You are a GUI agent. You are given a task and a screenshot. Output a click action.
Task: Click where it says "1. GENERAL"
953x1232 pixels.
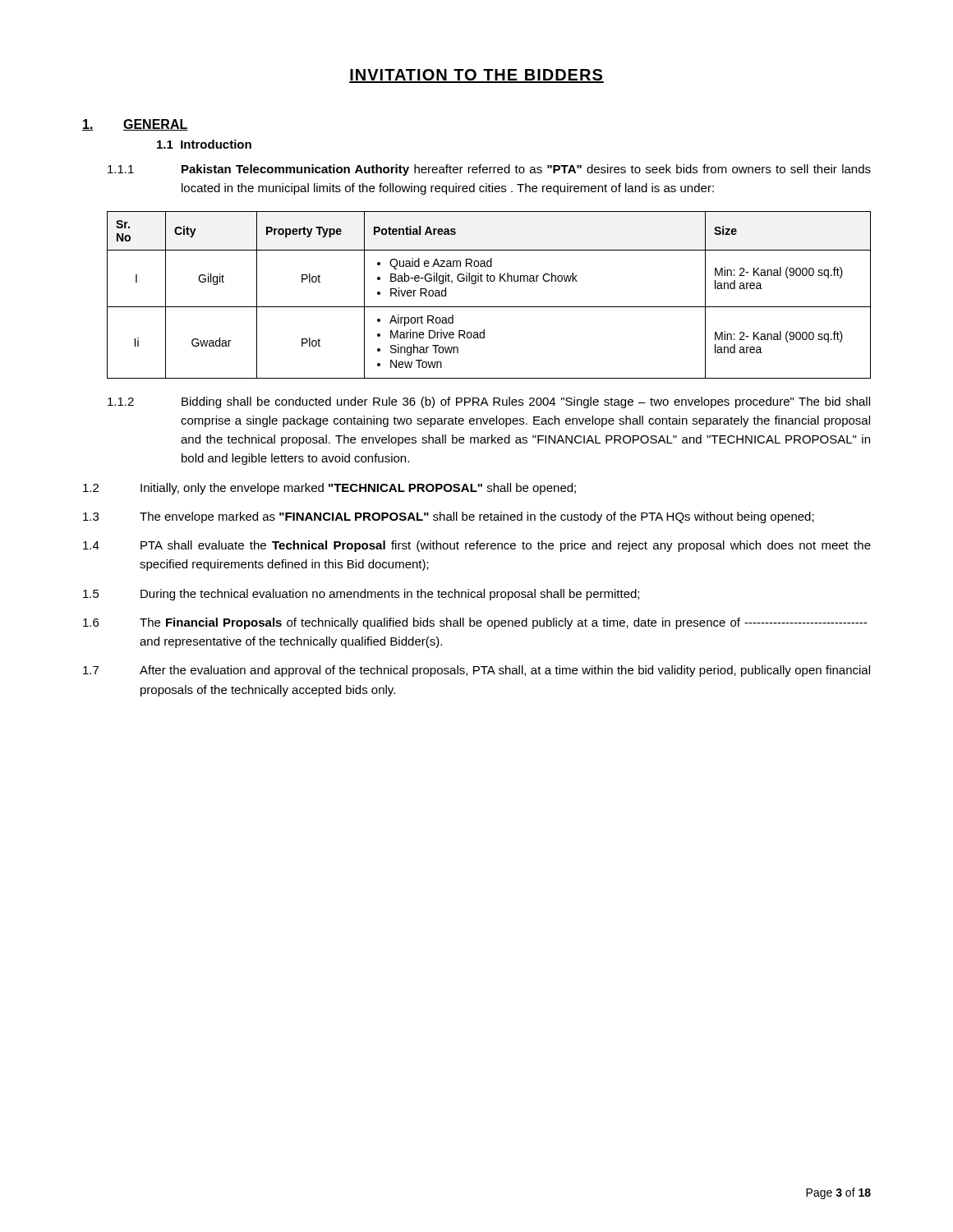pos(135,125)
